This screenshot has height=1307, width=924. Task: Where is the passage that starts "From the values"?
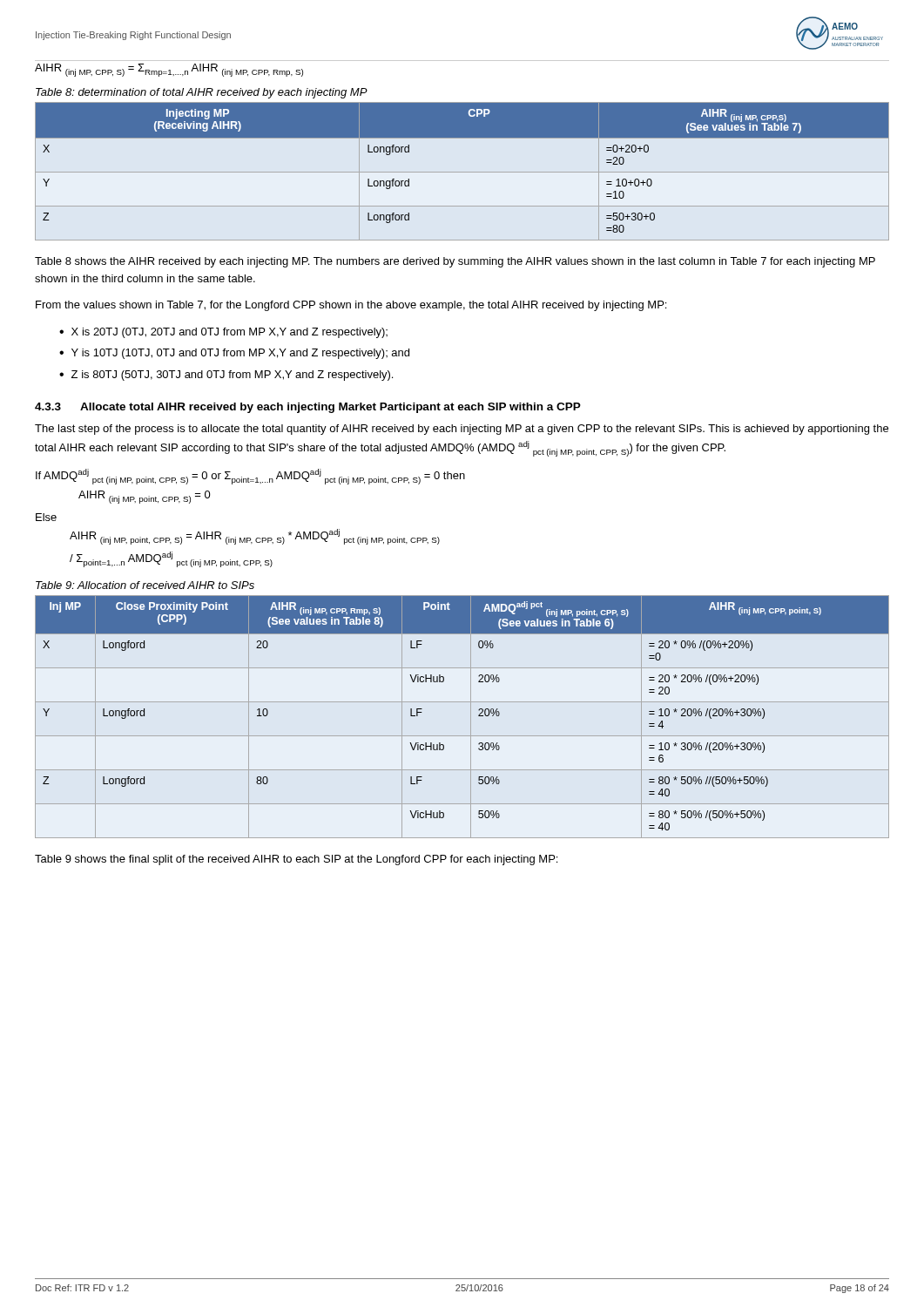351,305
